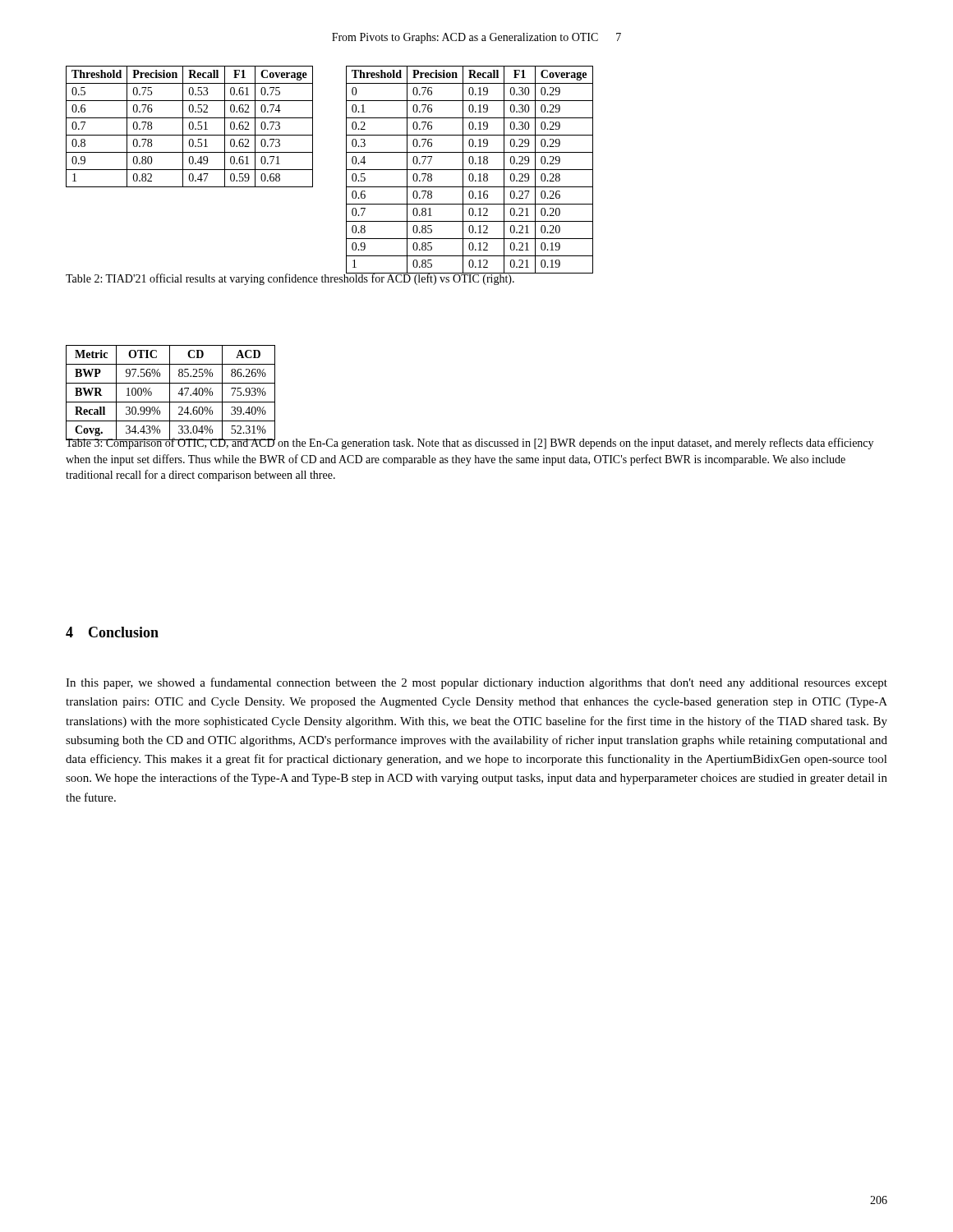Where is the caption that starts "Table 2: TIAD'21"?

pyautogui.click(x=290, y=279)
